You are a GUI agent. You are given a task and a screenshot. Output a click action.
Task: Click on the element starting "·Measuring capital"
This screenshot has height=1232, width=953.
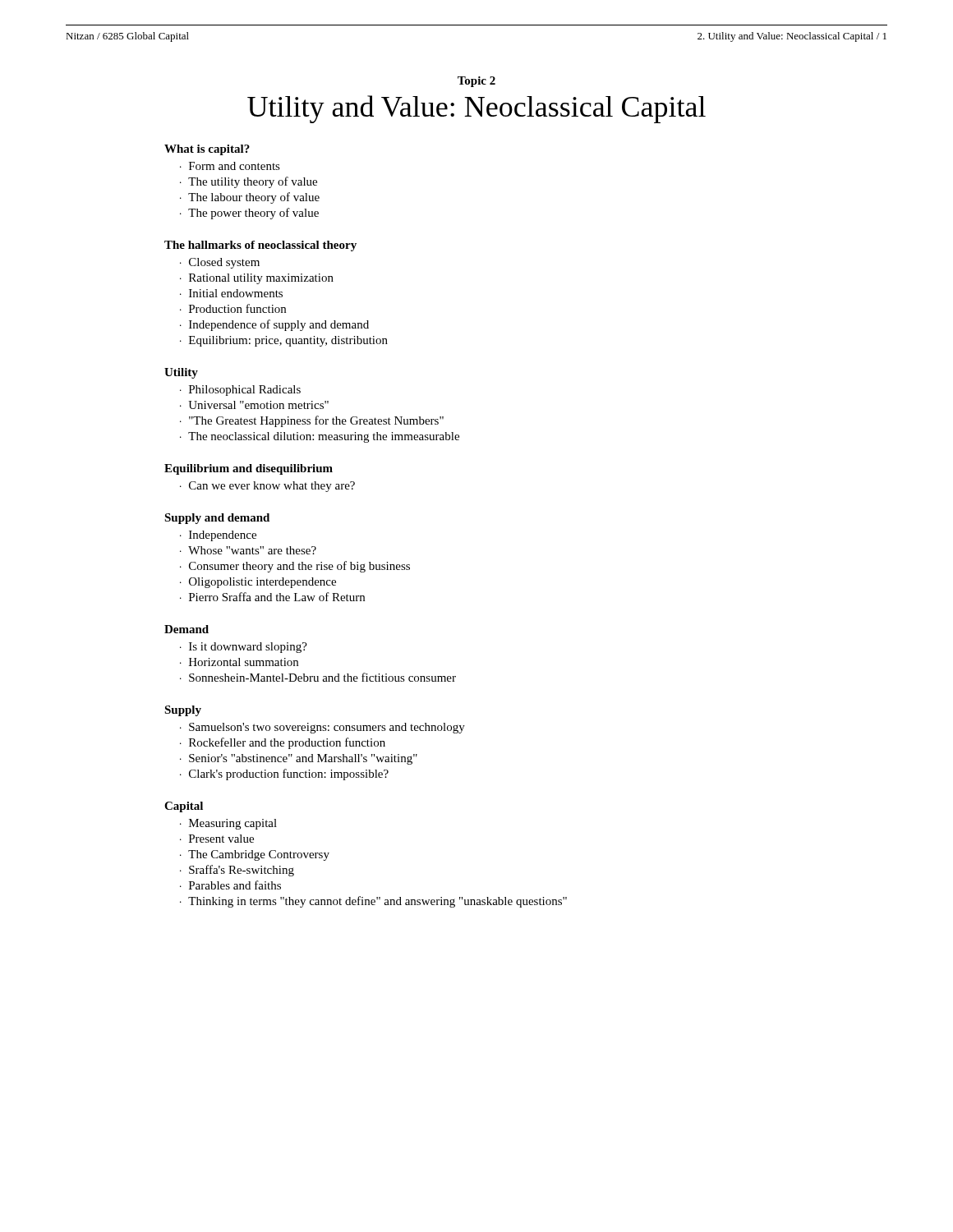pos(228,823)
